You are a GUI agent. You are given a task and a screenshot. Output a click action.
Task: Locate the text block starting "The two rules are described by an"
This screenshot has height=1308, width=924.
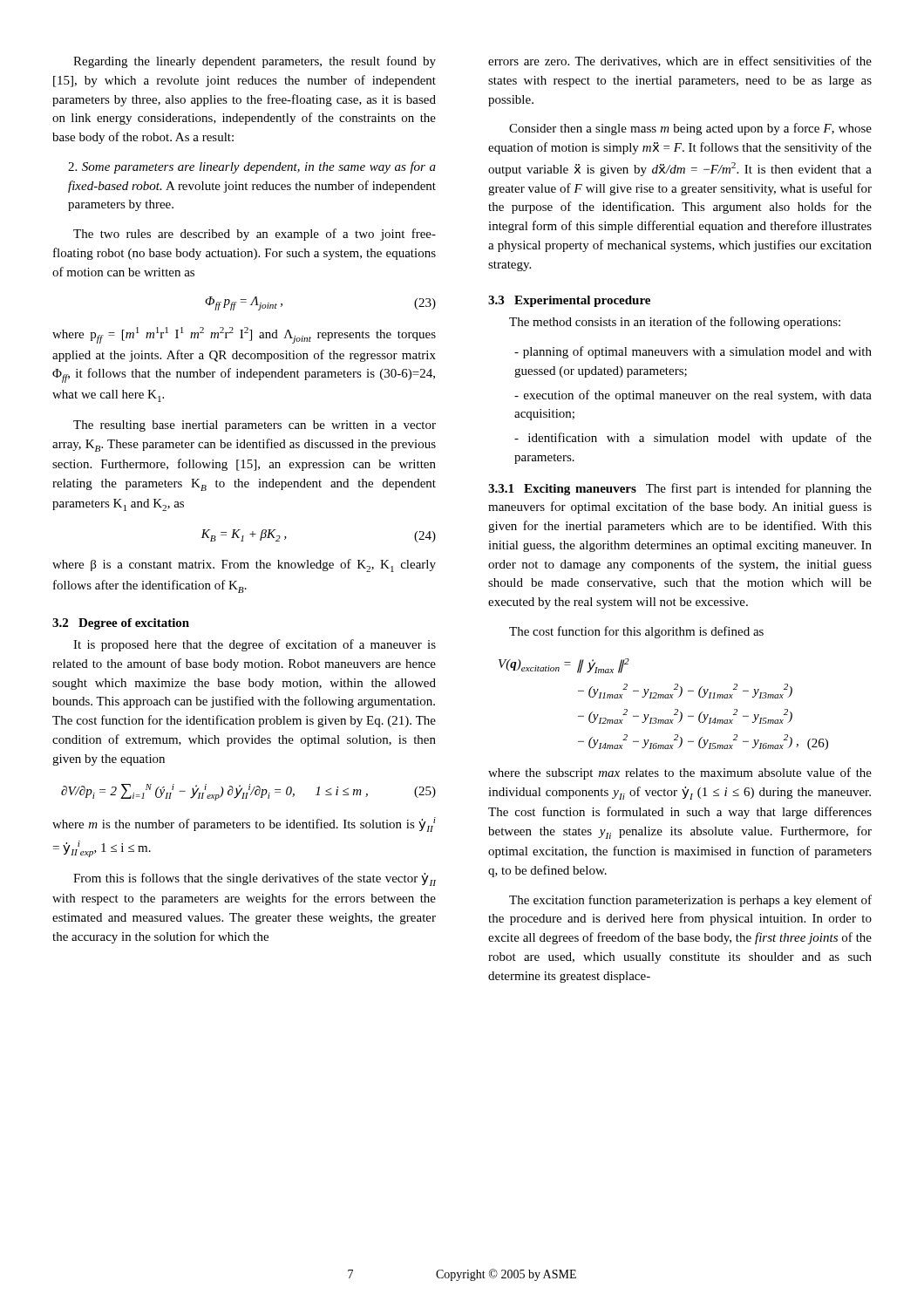tap(244, 253)
